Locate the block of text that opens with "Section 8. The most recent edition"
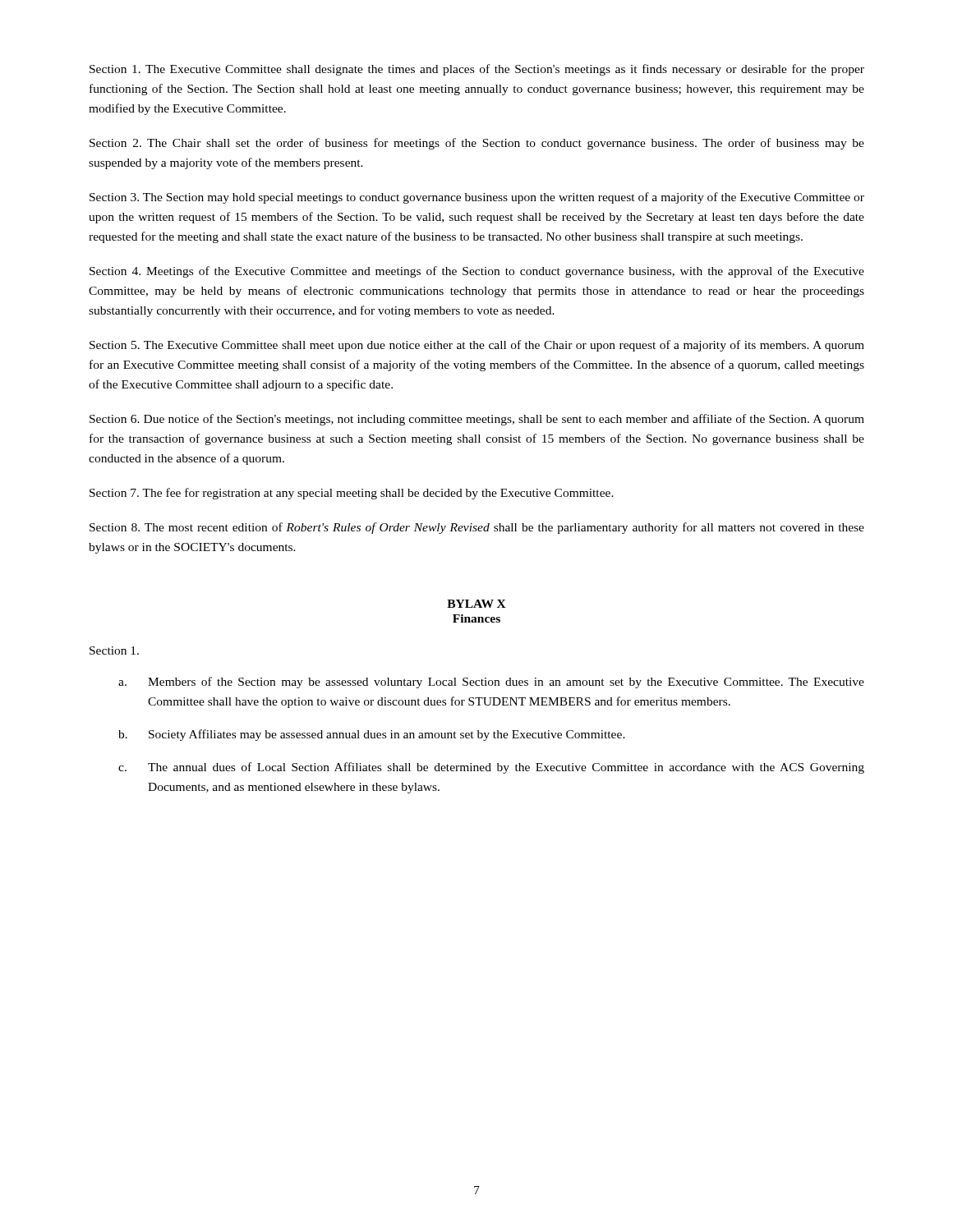Viewport: 953px width, 1232px height. (x=476, y=537)
